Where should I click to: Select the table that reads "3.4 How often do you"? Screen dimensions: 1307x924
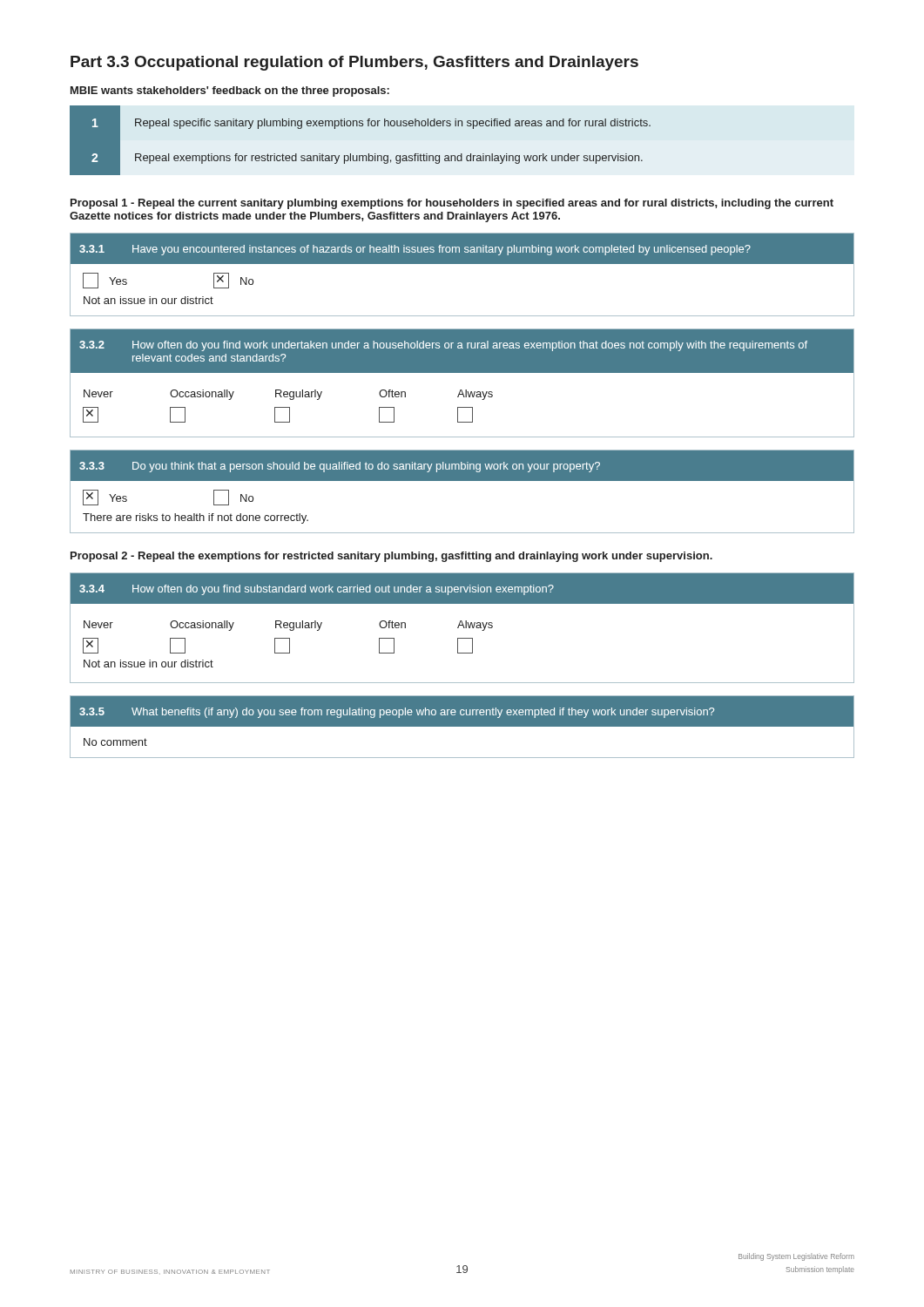pos(462,628)
